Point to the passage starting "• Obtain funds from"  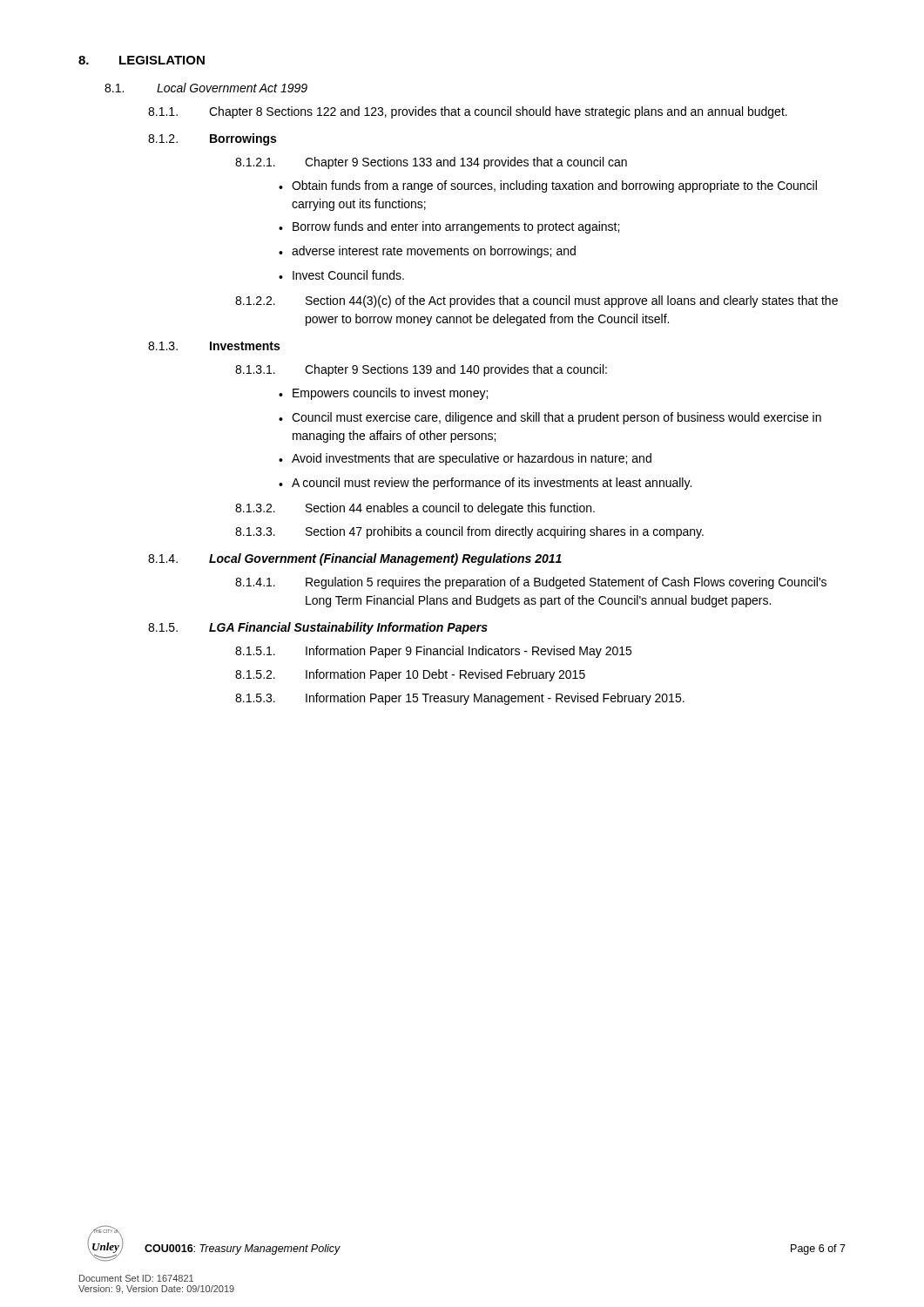pos(562,195)
